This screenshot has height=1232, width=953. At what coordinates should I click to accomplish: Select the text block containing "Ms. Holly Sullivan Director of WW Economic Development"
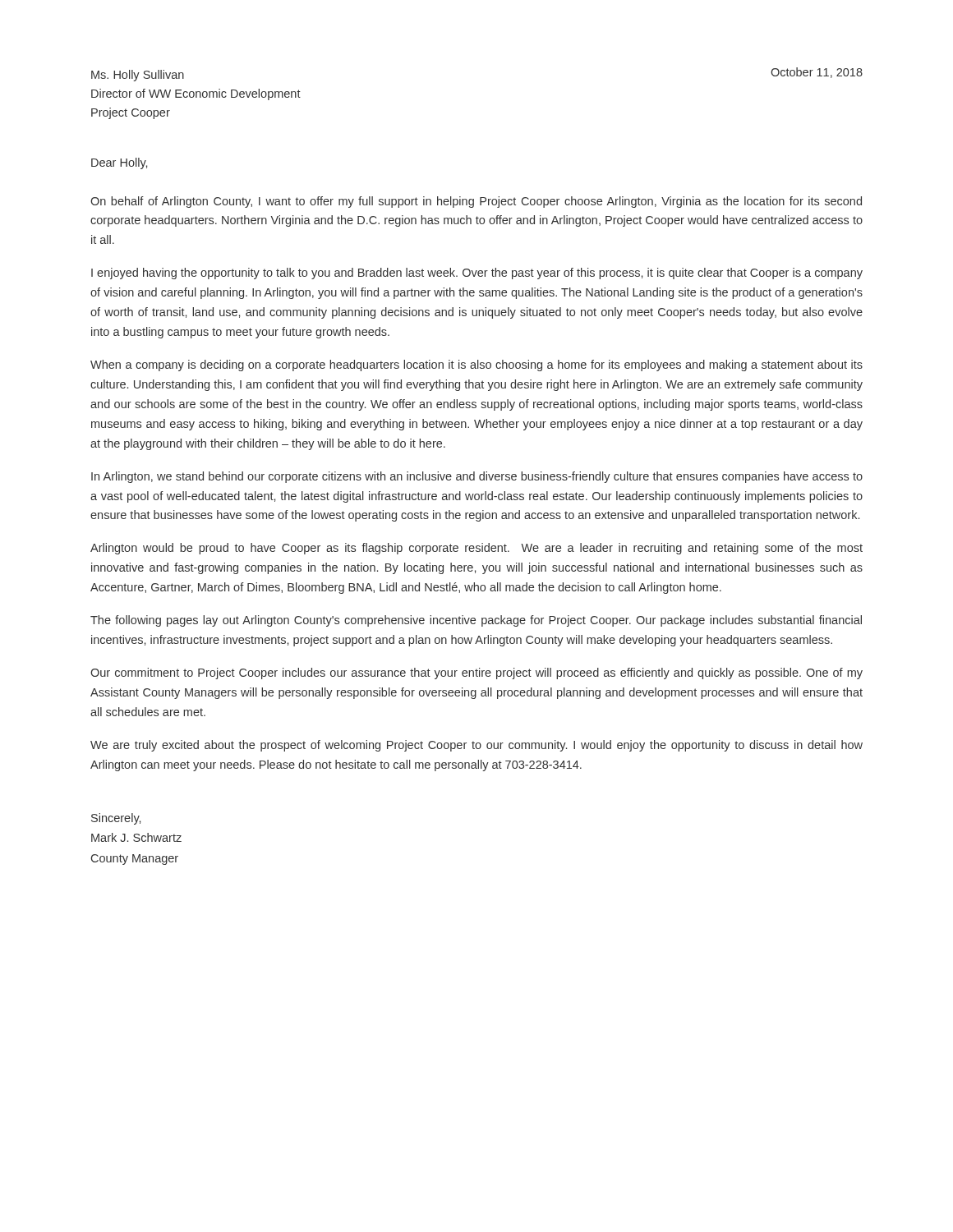(x=195, y=94)
